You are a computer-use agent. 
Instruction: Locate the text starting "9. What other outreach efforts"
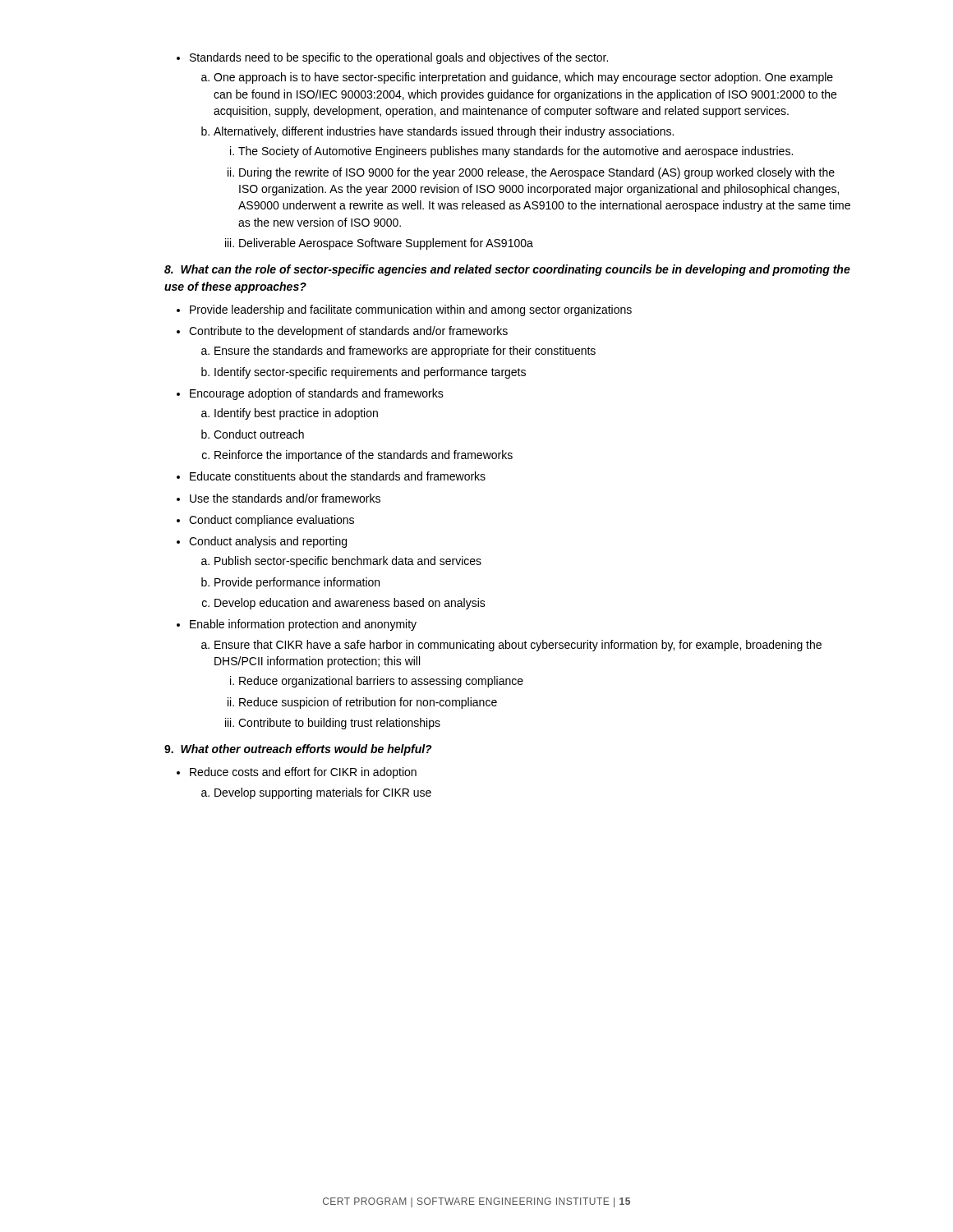[x=298, y=749]
